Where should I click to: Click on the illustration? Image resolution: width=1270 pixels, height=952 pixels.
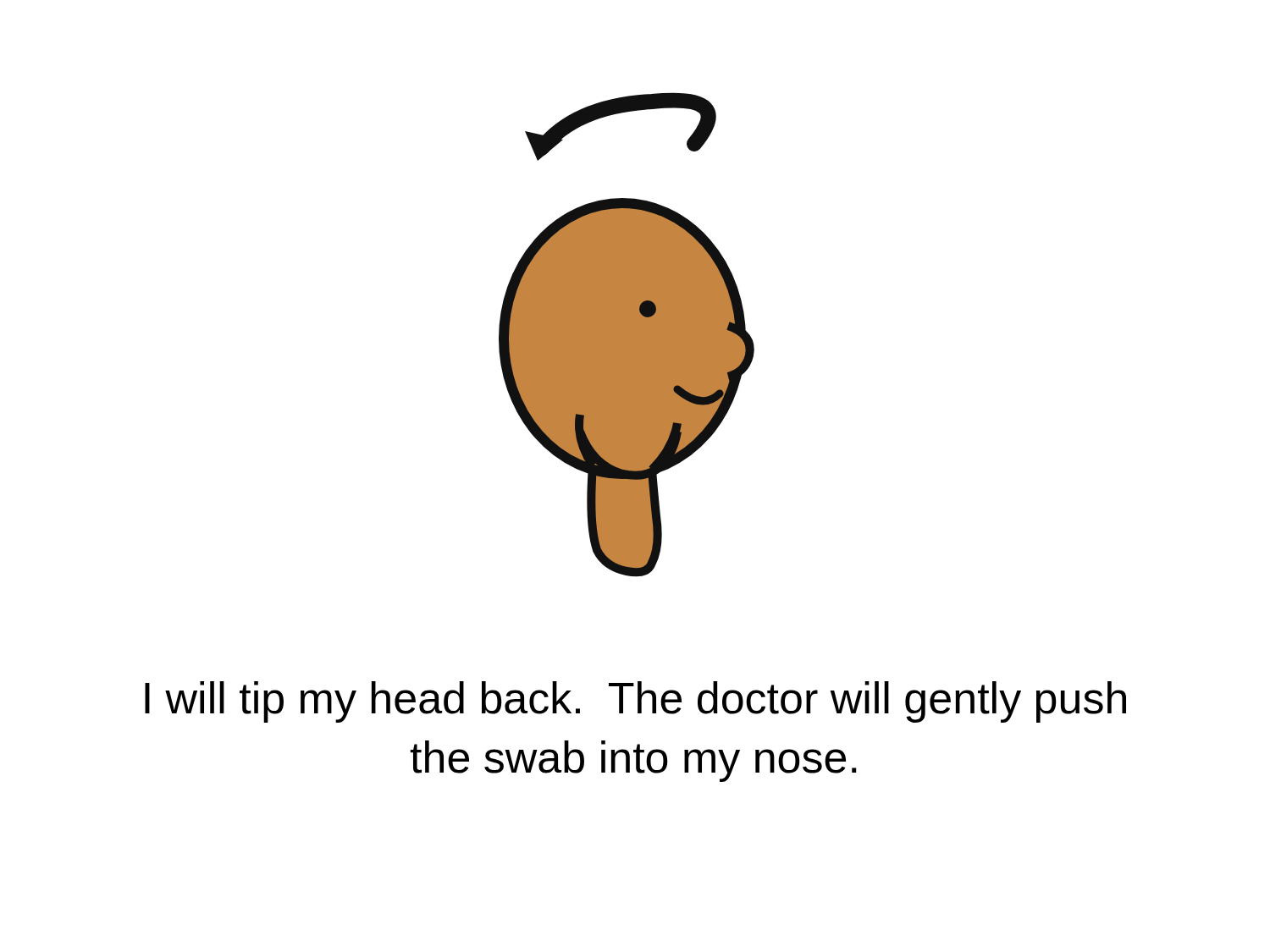(x=635, y=330)
